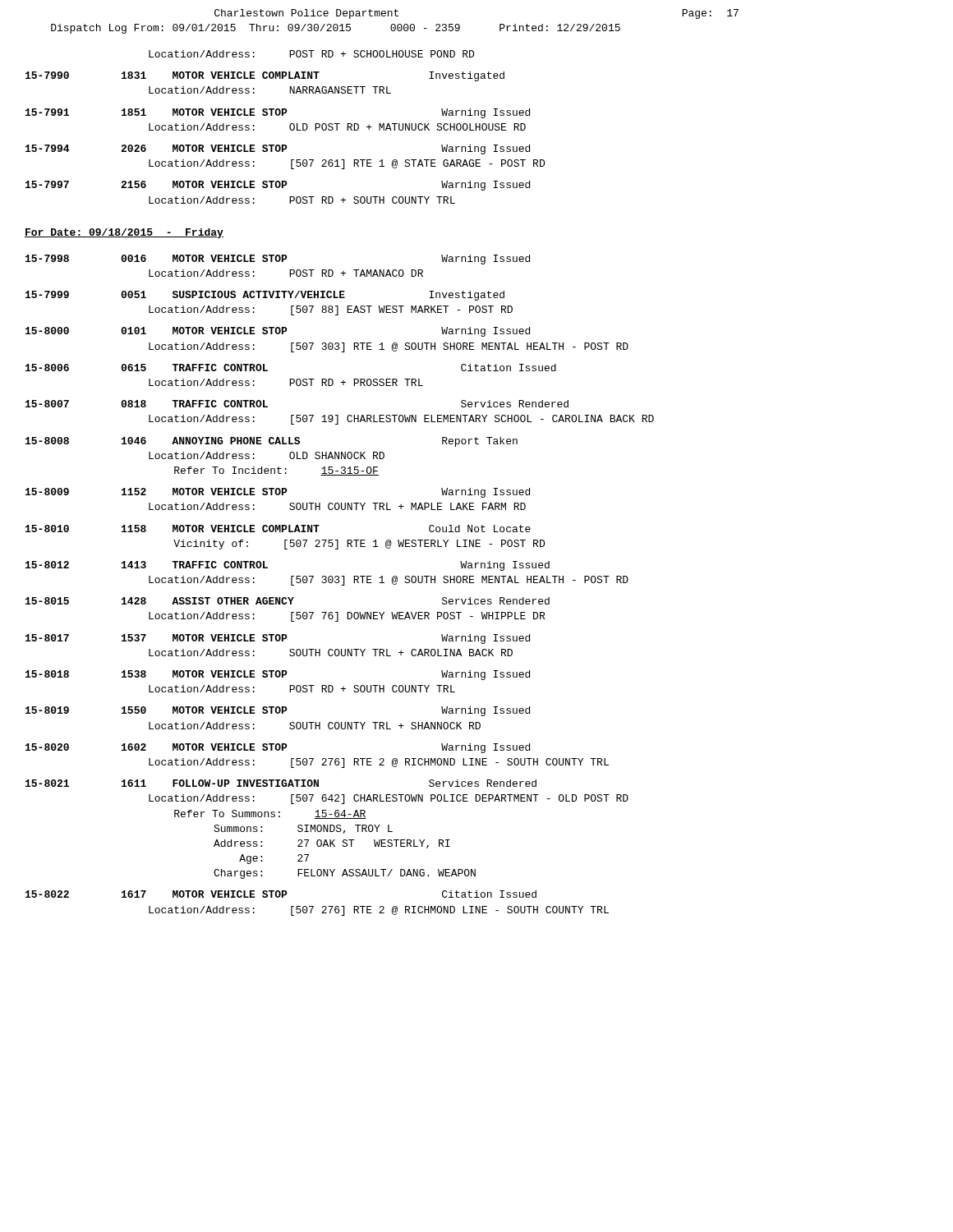Find the block on this page that starts "15-8018 1538 MOTOR VEHICLE STOP Warning Issued Location/Address:"

[476, 683]
